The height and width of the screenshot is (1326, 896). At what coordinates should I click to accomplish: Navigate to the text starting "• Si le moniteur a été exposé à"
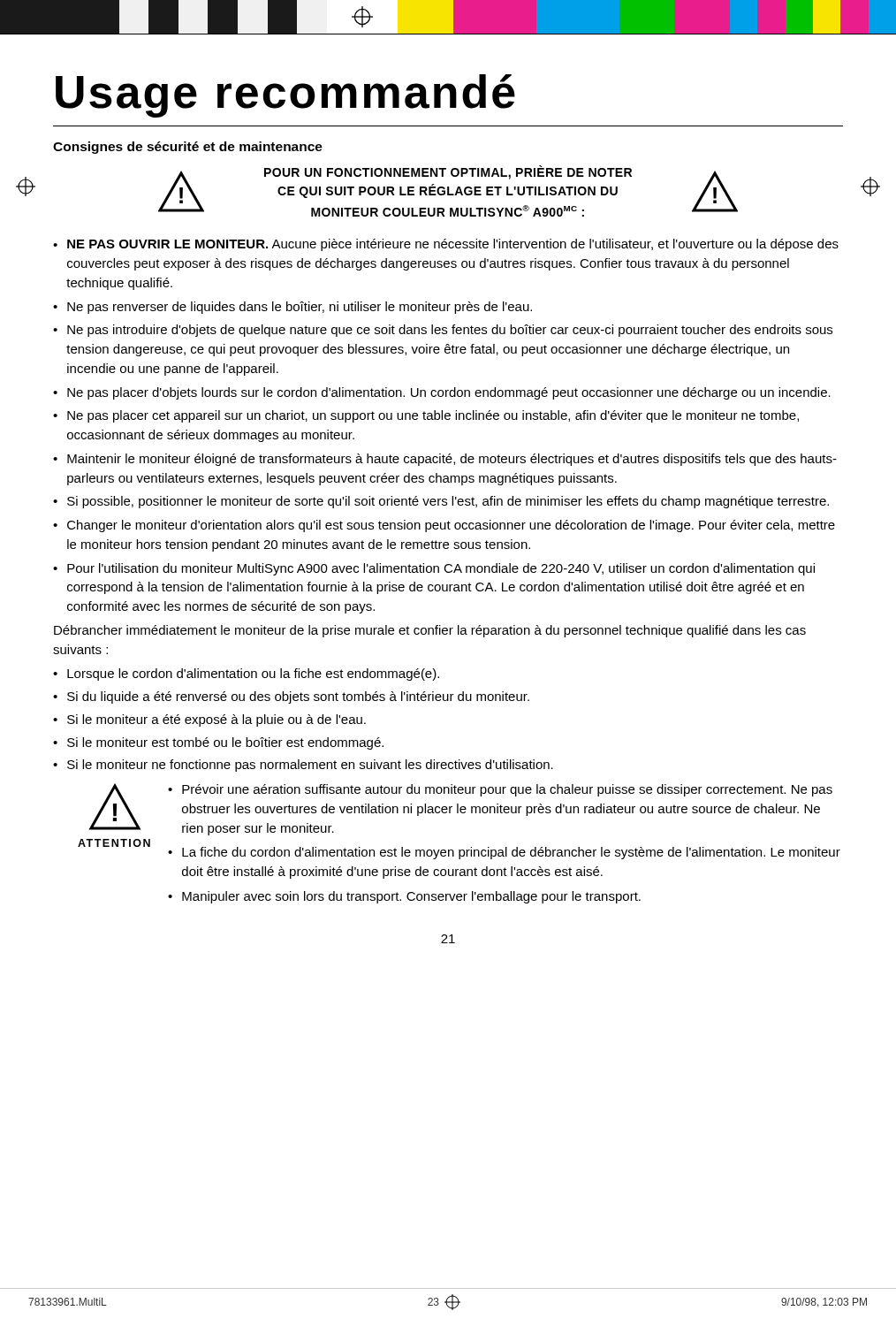(210, 719)
